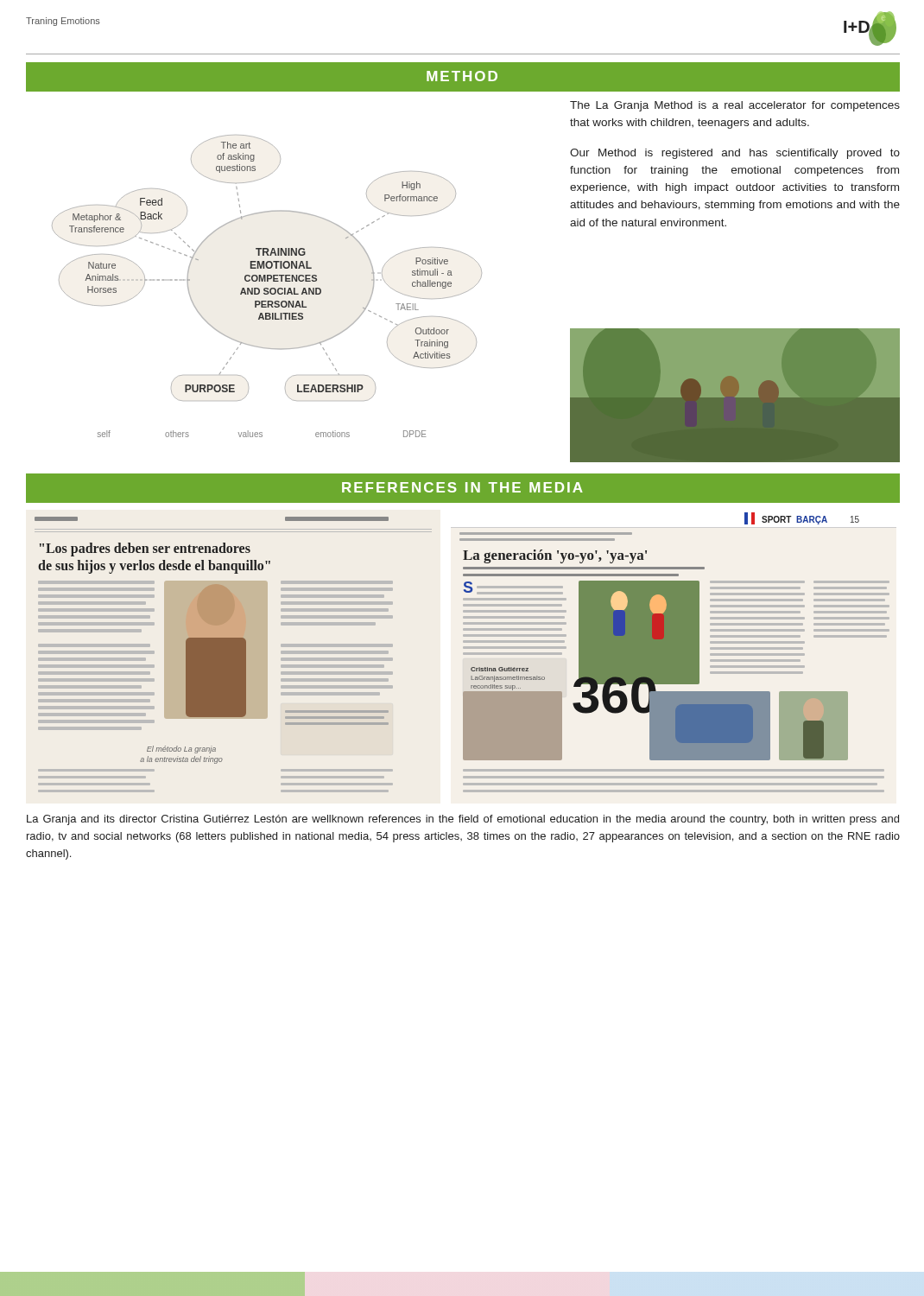Find the section header that says "REFERENCES IN THE MEDIA"
This screenshot has height=1296, width=924.
(x=463, y=488)
